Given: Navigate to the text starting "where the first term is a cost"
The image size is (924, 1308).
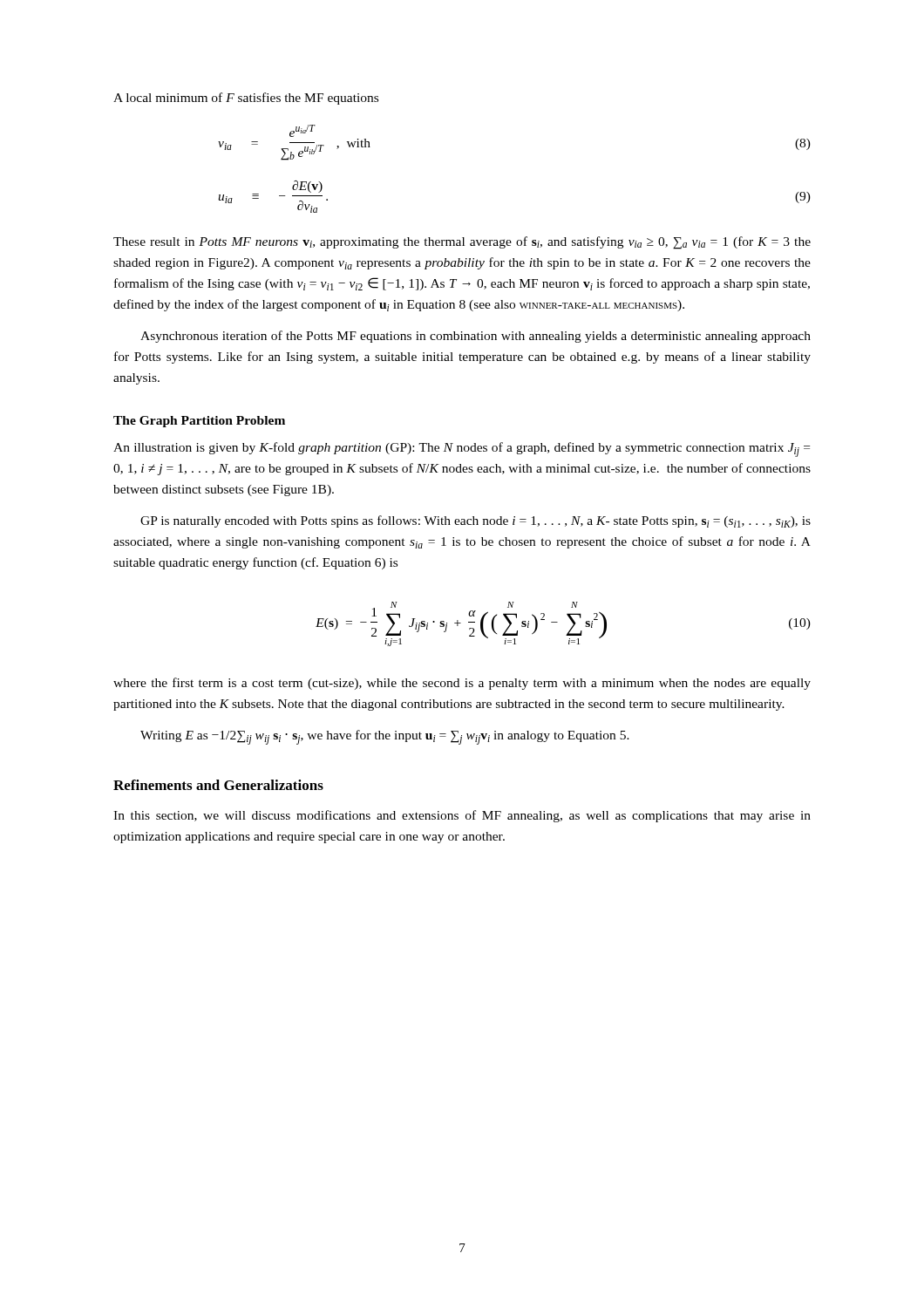Looking at the screenshot, I should (462, 693).
